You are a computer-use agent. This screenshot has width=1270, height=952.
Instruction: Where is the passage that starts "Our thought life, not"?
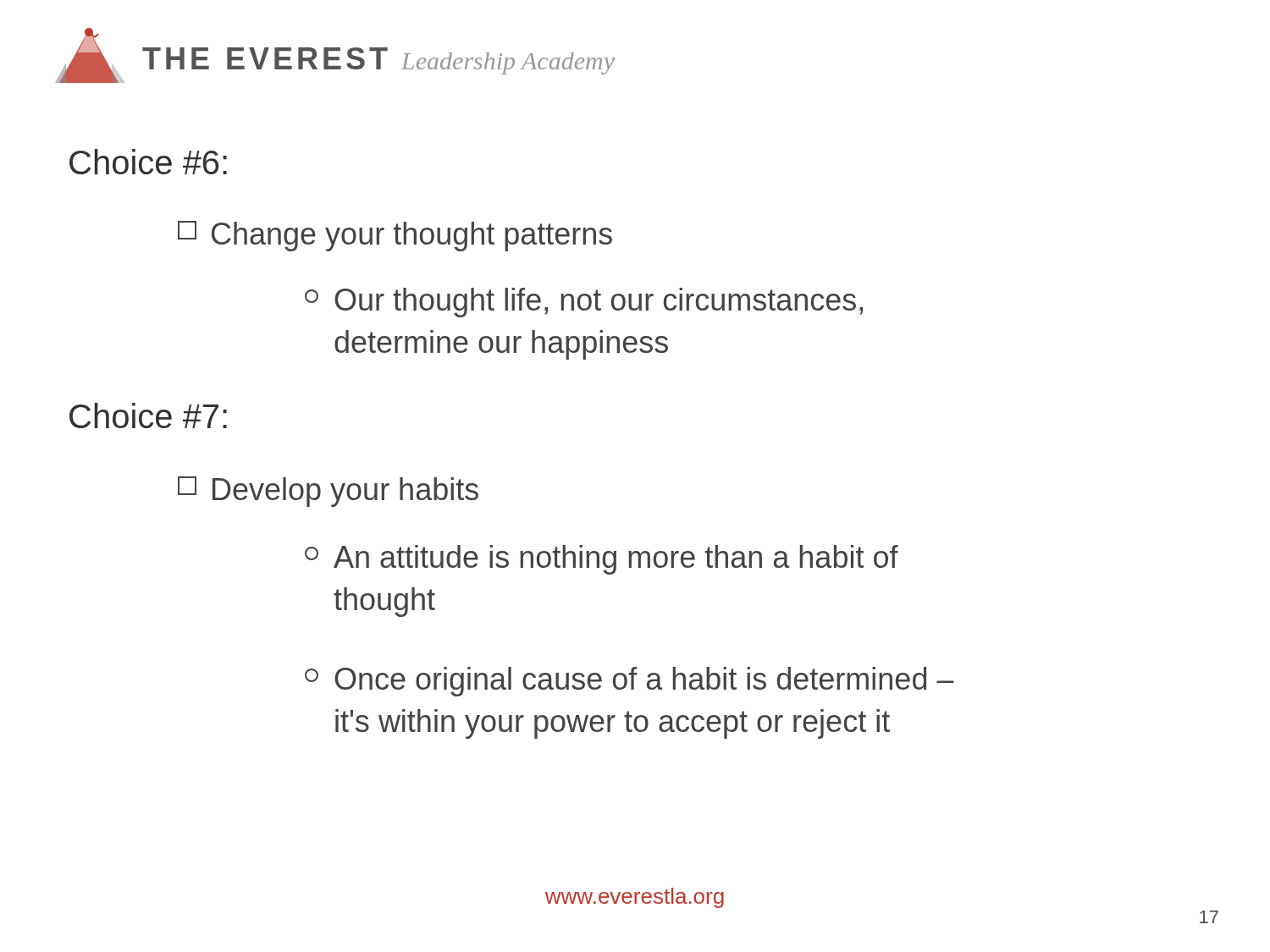pyautogui.click(x=585, y=322)
